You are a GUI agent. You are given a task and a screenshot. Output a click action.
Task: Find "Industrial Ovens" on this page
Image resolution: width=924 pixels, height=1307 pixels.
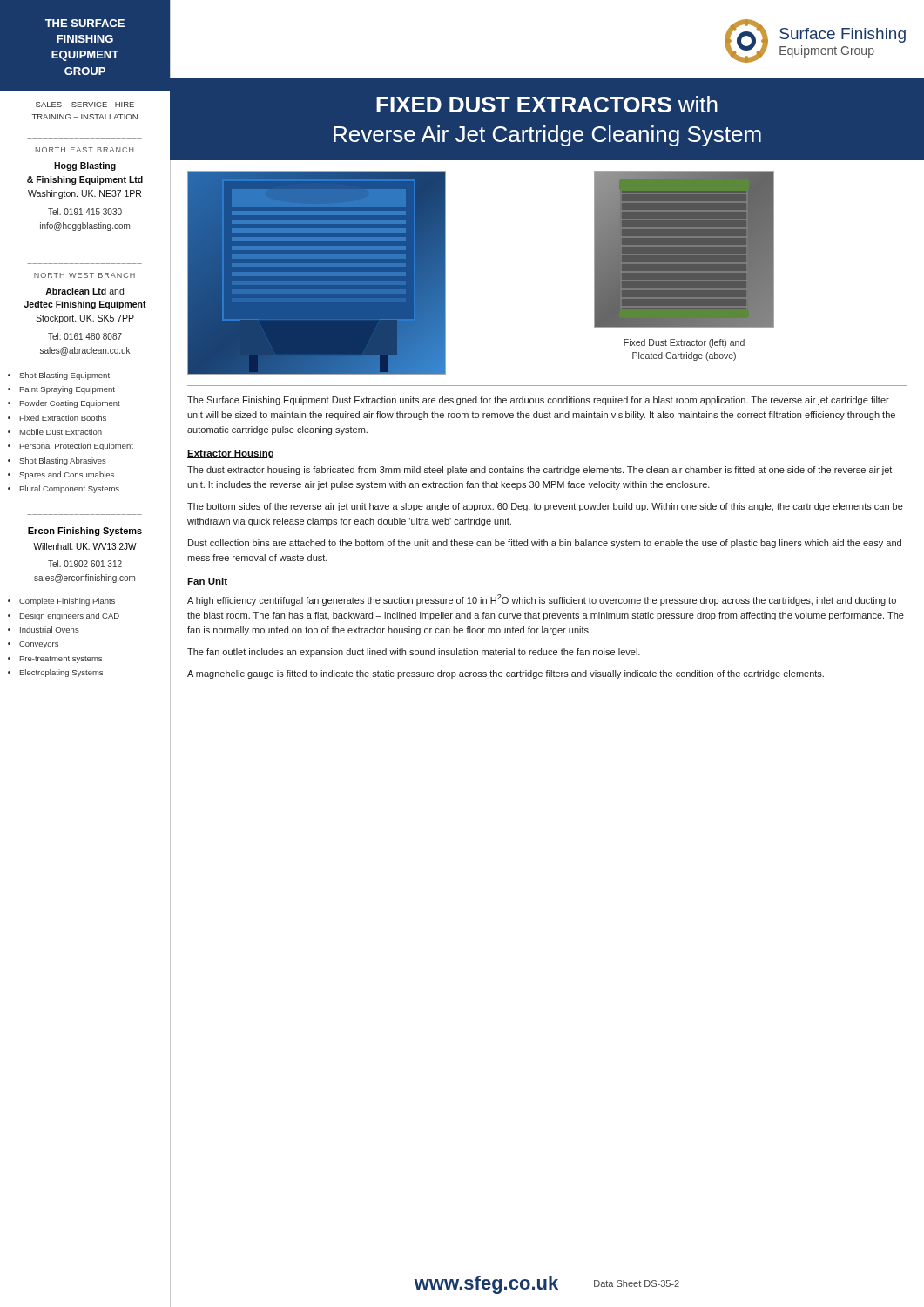coord(49,630)
